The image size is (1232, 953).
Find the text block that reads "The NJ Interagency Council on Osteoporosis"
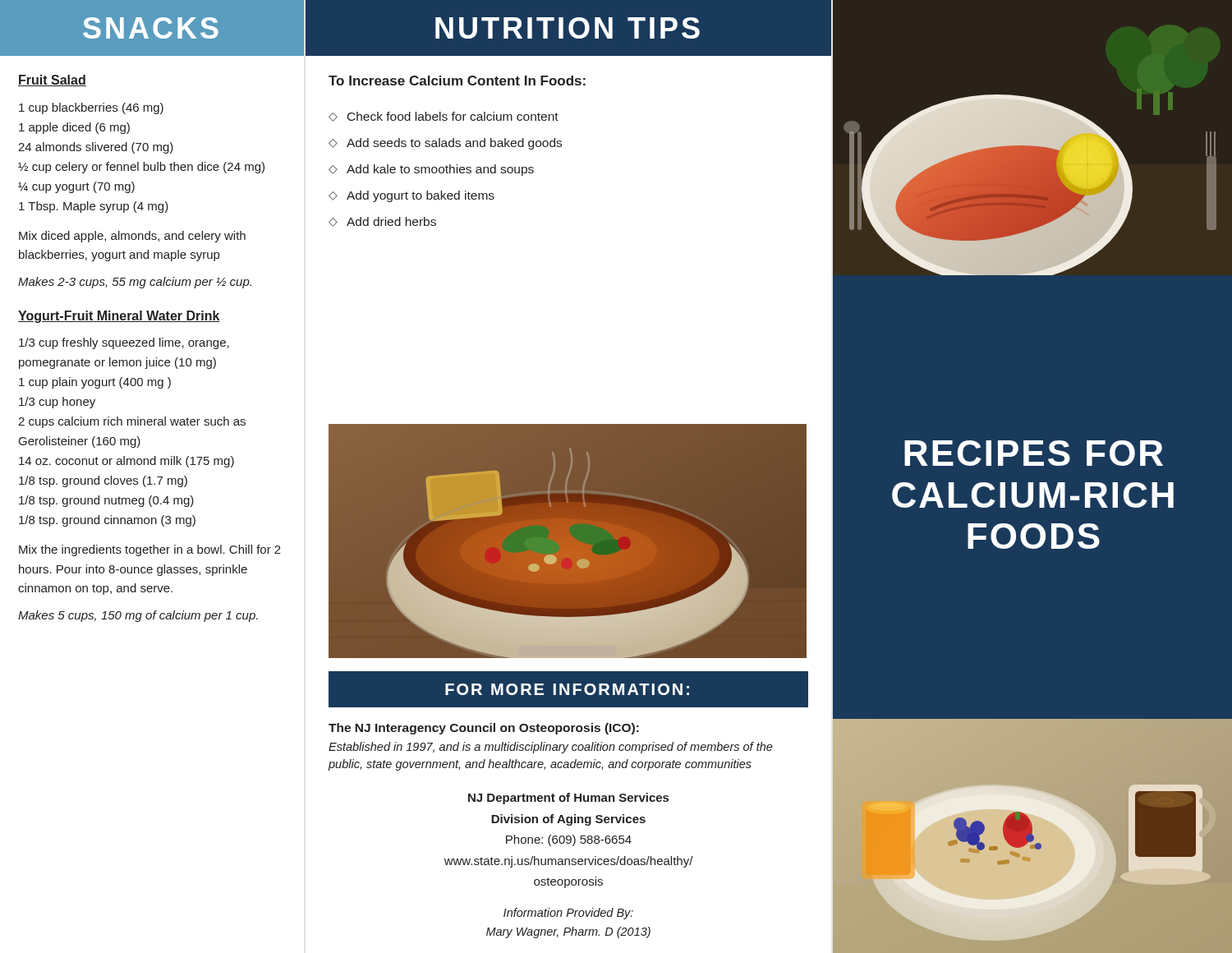click(x=568, y=747)
